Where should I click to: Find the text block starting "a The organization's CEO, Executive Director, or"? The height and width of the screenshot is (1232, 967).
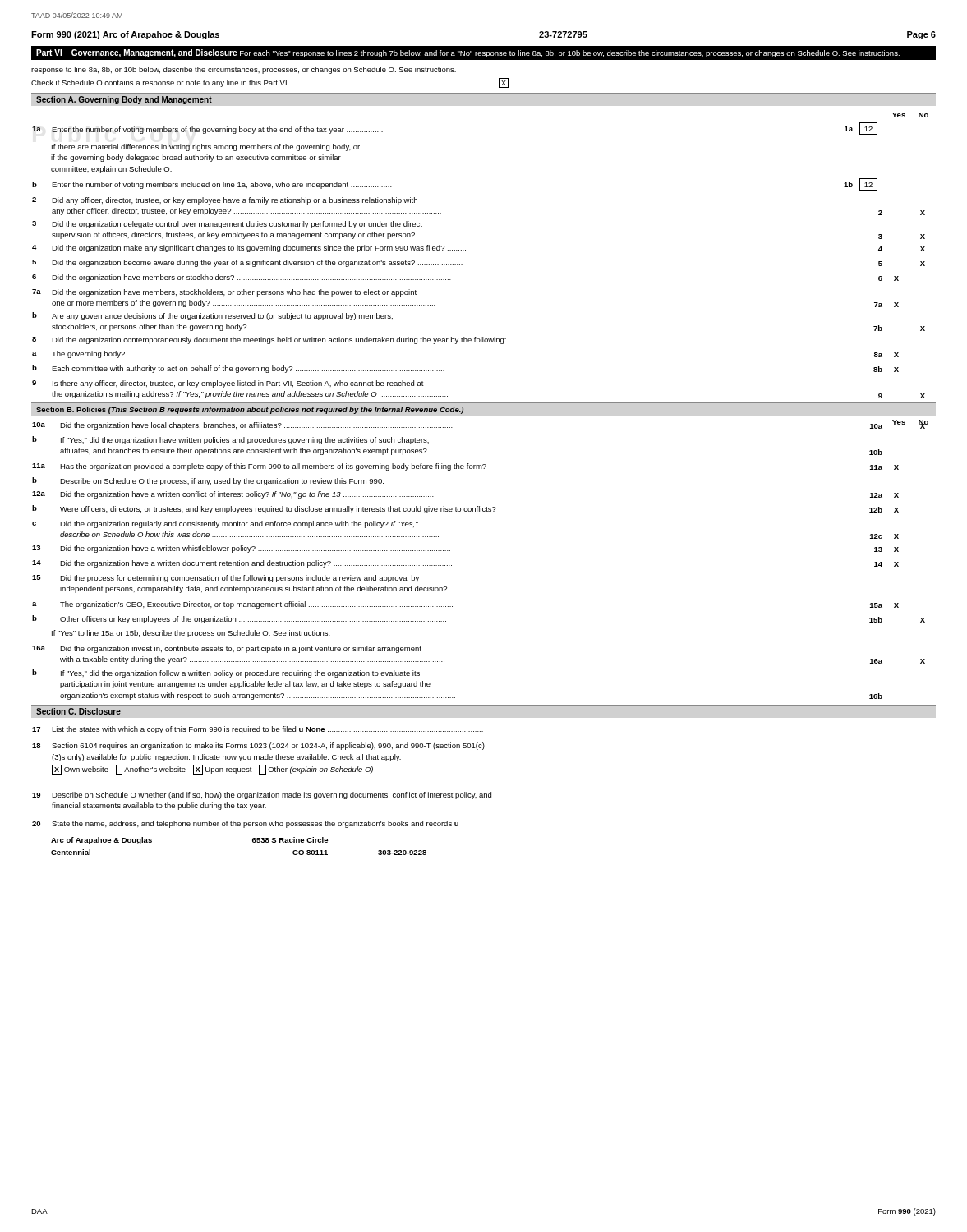(x=251, y=605)
